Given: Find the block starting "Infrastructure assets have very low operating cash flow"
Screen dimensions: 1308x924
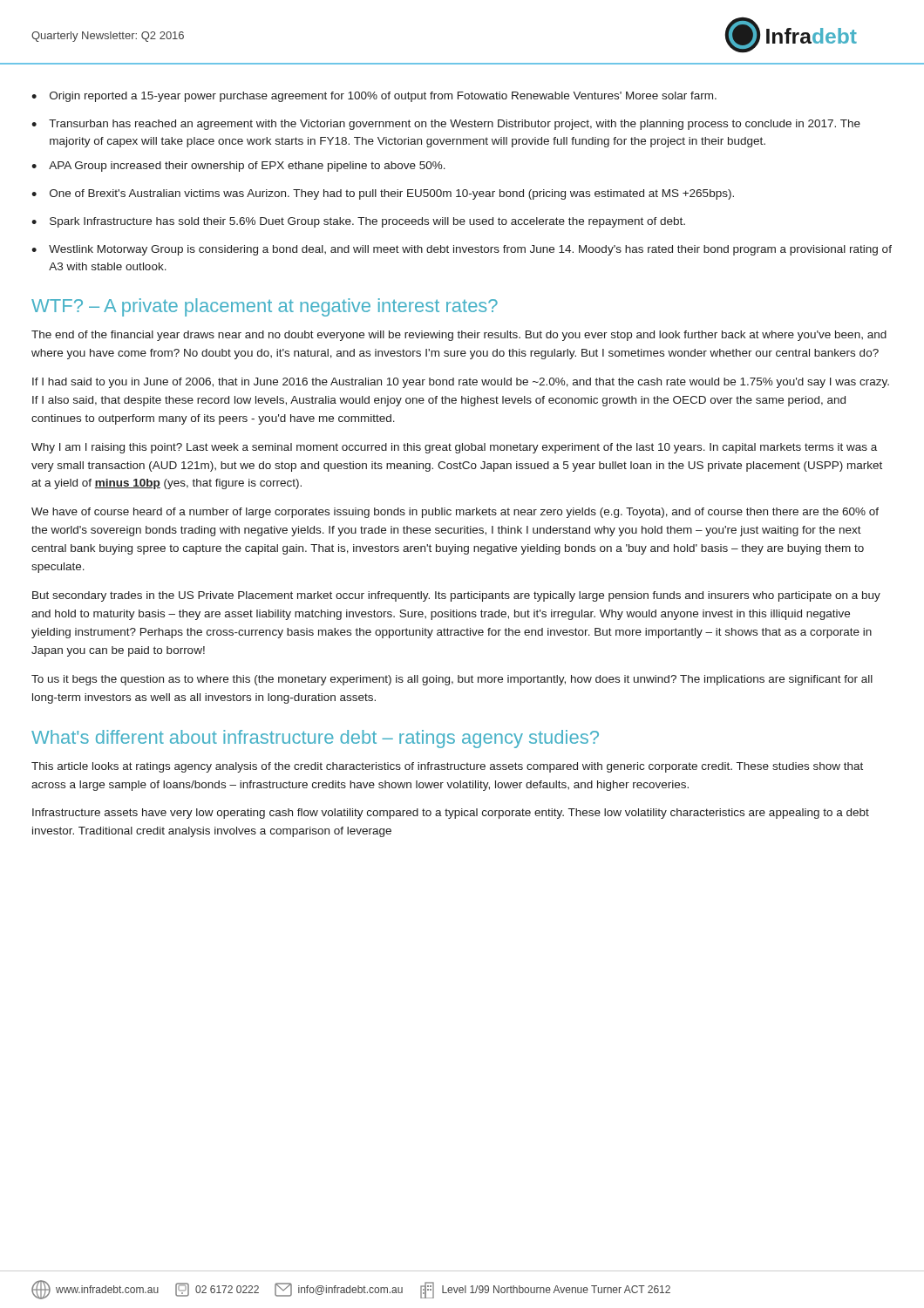Looking at the screenshot, I should 450,822.
